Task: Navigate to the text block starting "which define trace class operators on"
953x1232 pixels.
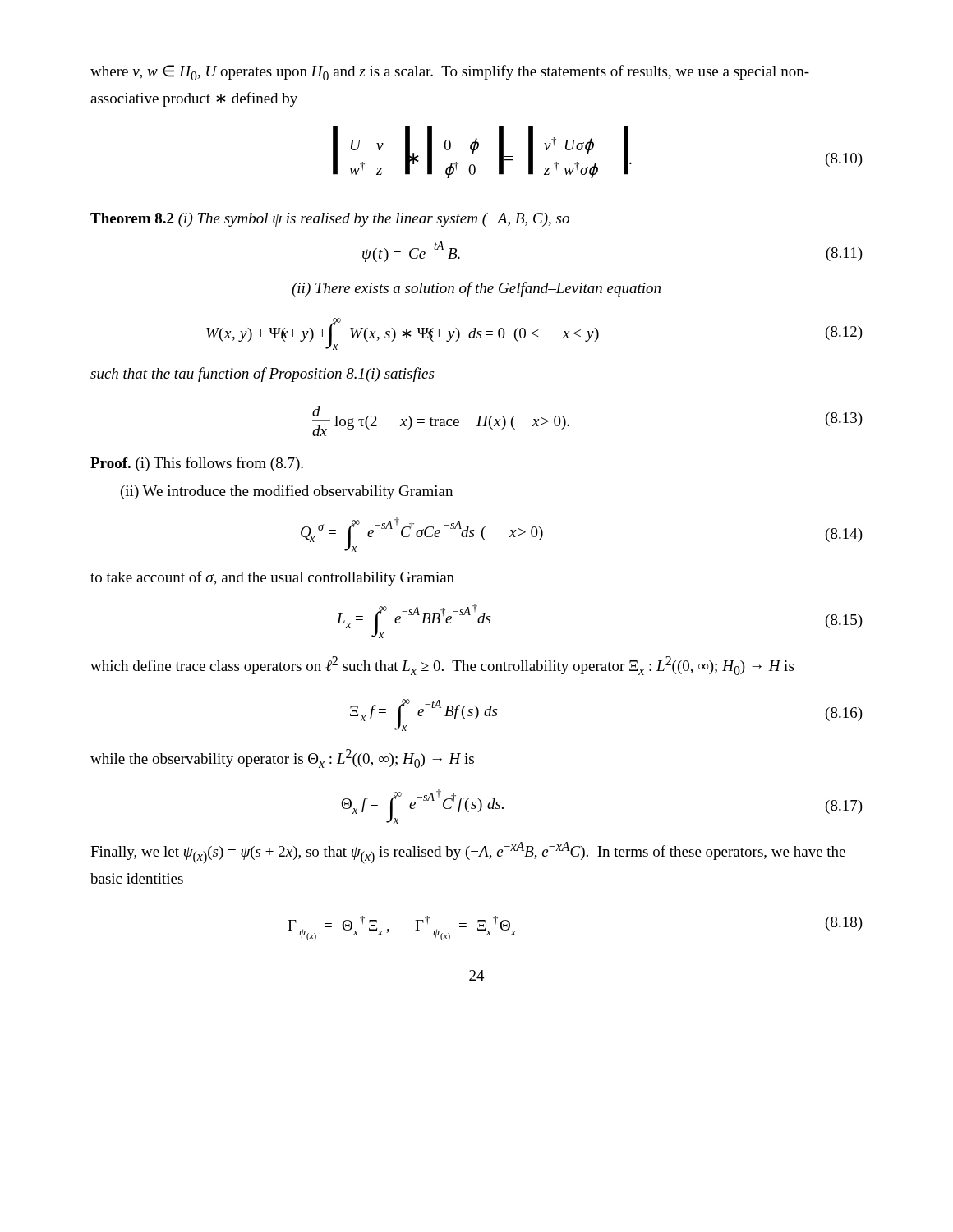Action: (442, 666)
